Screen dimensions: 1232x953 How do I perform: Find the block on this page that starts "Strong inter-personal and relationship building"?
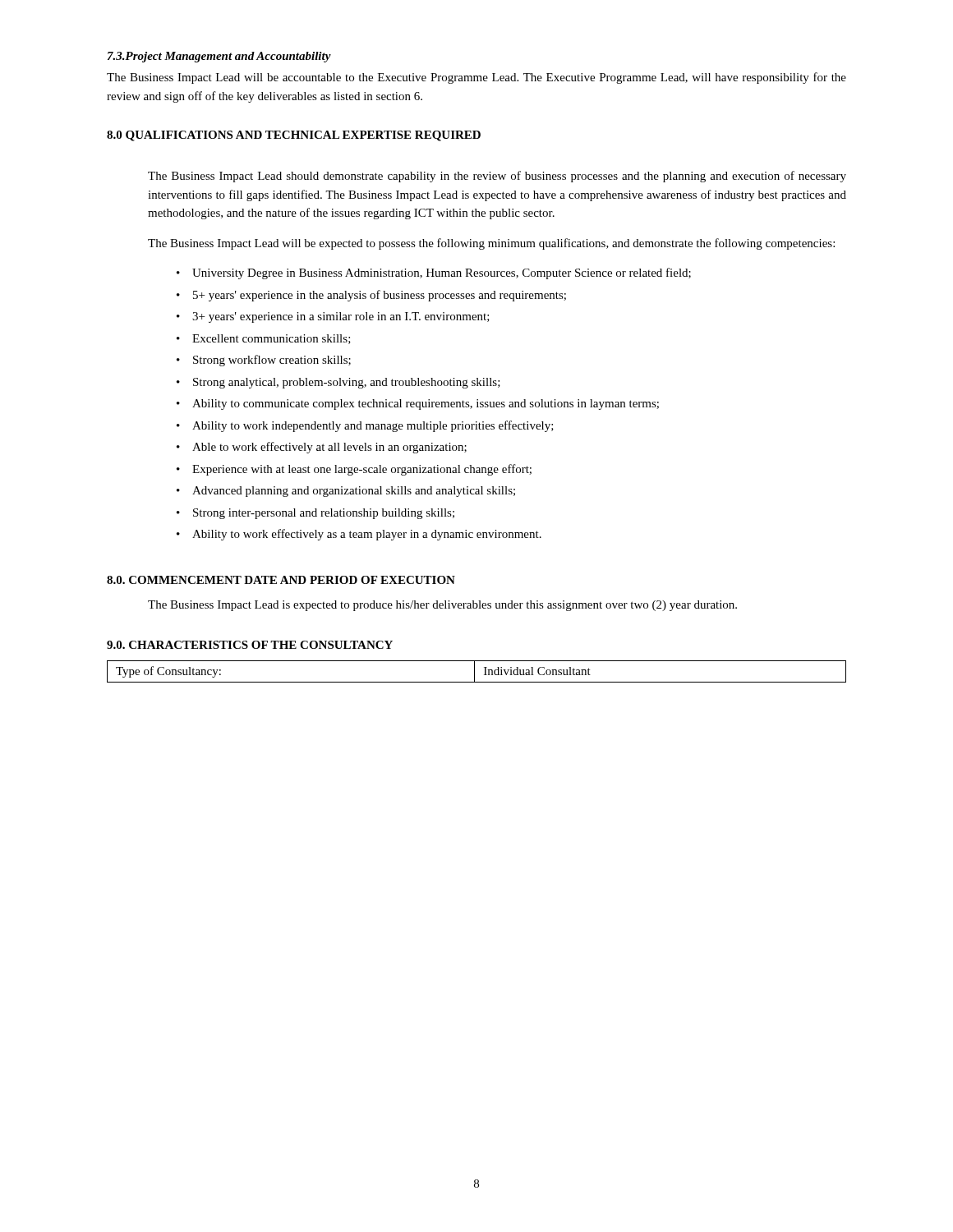coord(324,512)
